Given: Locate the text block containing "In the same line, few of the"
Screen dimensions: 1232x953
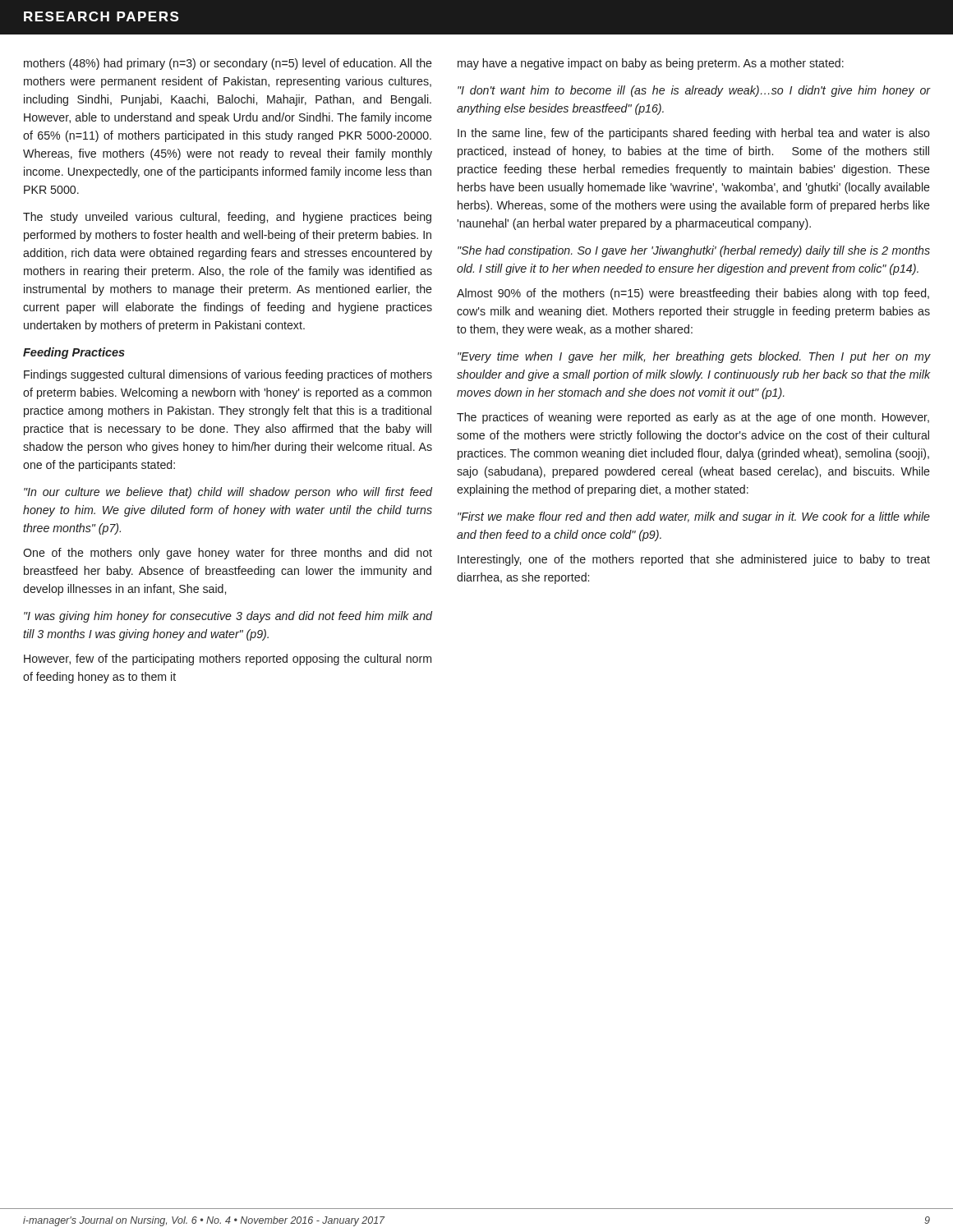Looking at the screenshot, I should coord(693,178).
